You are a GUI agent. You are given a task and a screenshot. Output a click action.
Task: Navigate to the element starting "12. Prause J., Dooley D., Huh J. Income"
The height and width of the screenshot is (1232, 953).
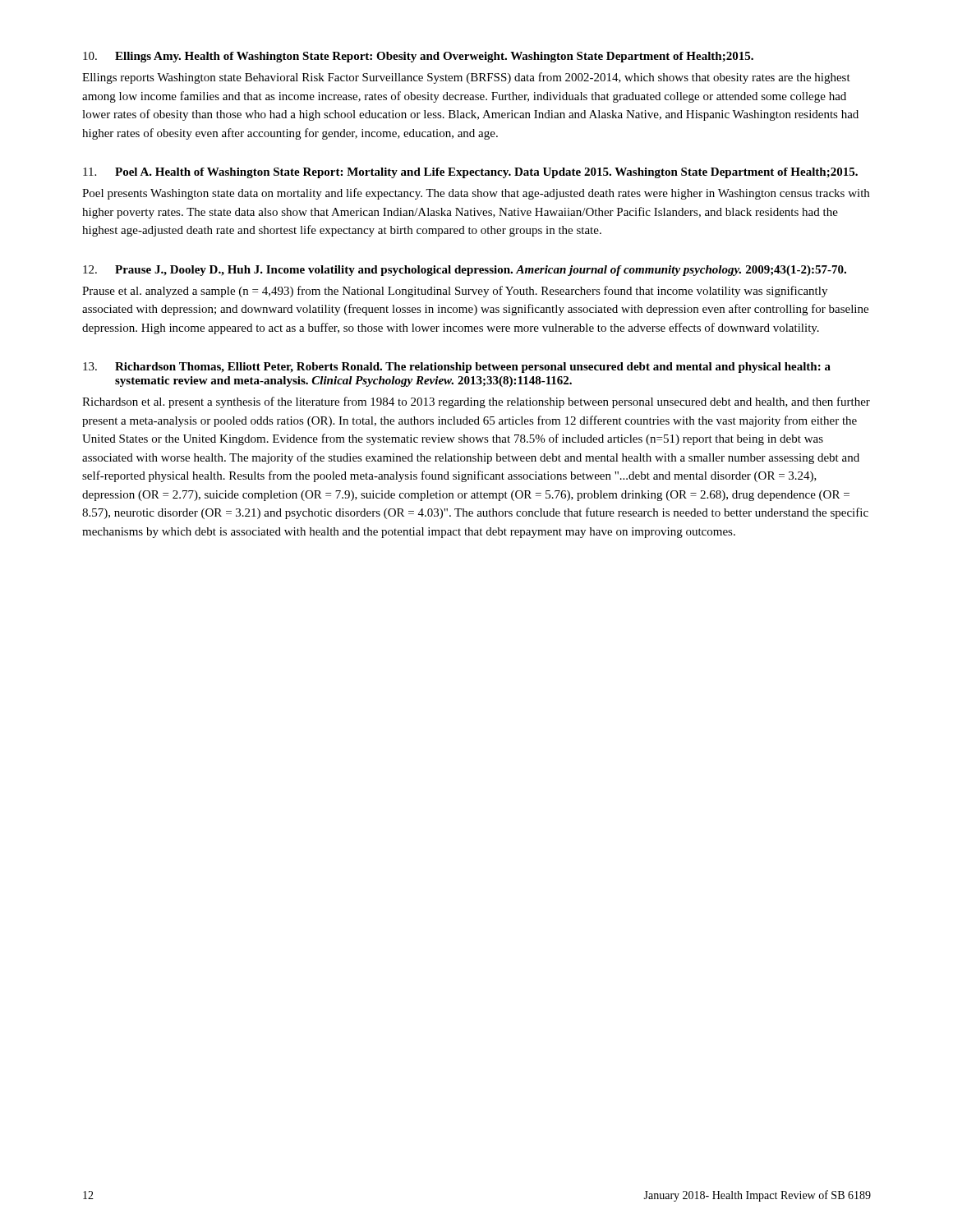[x=476, y=300]
